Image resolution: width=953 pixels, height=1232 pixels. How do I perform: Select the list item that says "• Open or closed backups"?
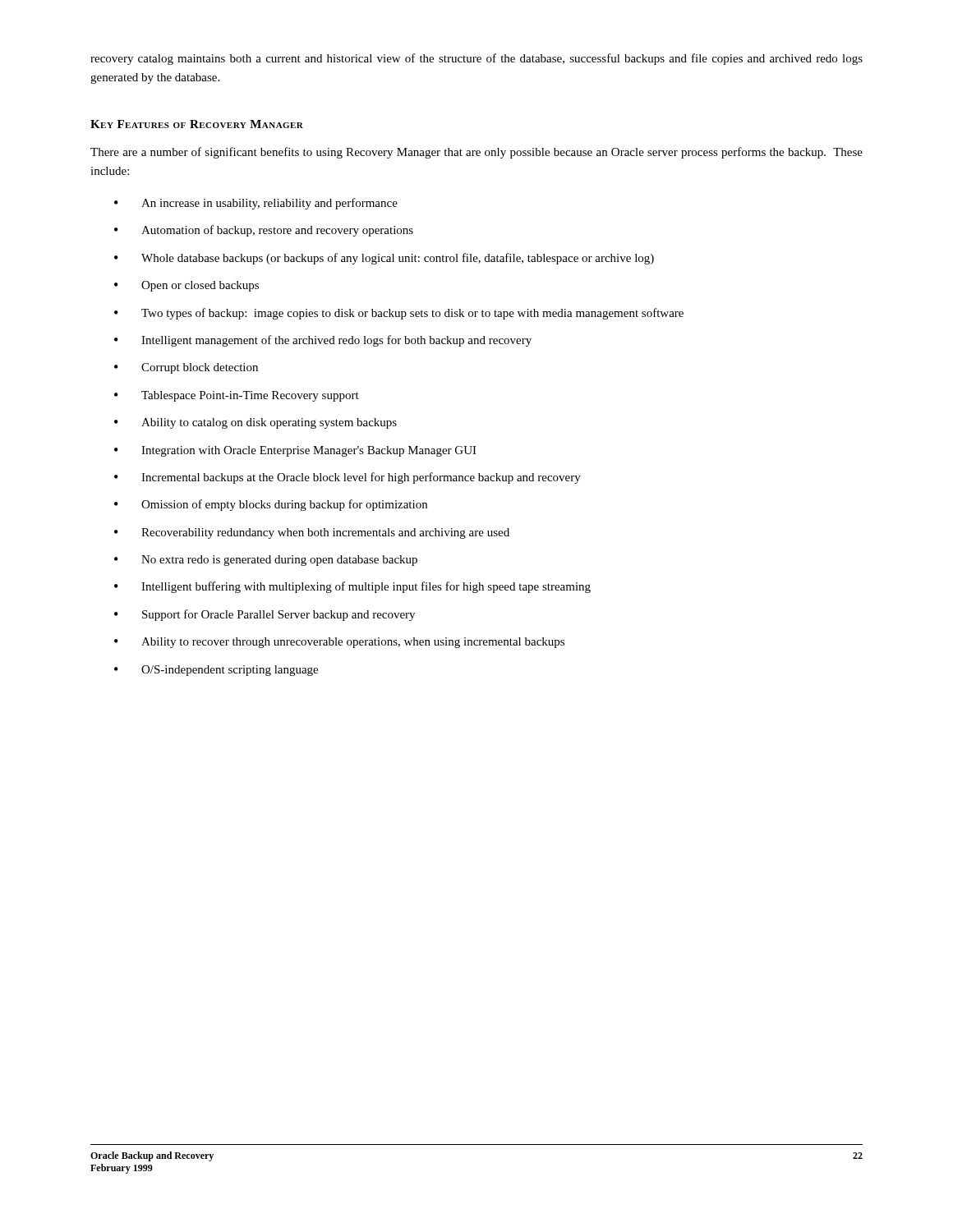pyautogui.click(x=186, y=286)
